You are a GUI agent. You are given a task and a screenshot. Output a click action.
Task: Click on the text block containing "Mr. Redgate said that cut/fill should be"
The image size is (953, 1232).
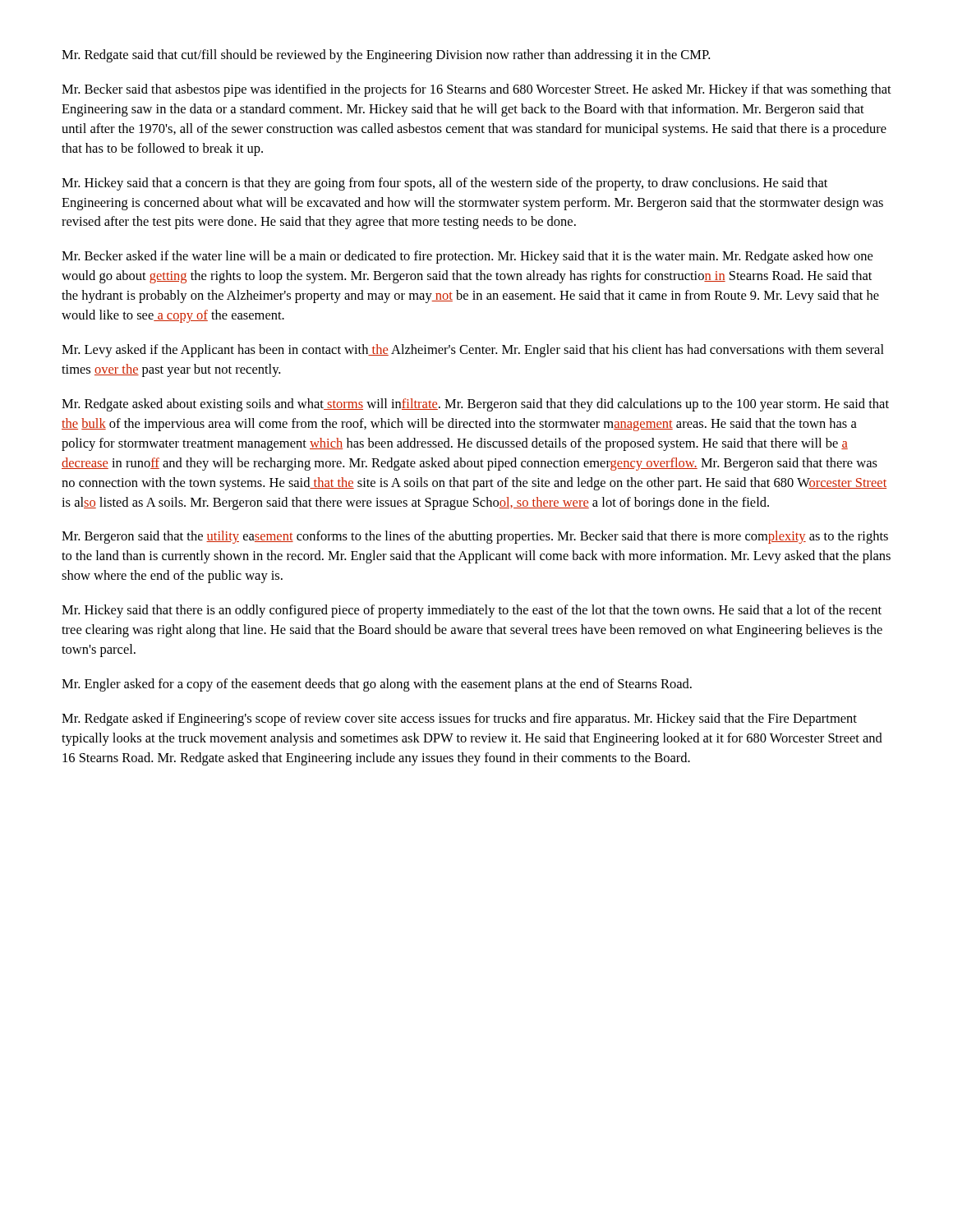click(386, 55)
